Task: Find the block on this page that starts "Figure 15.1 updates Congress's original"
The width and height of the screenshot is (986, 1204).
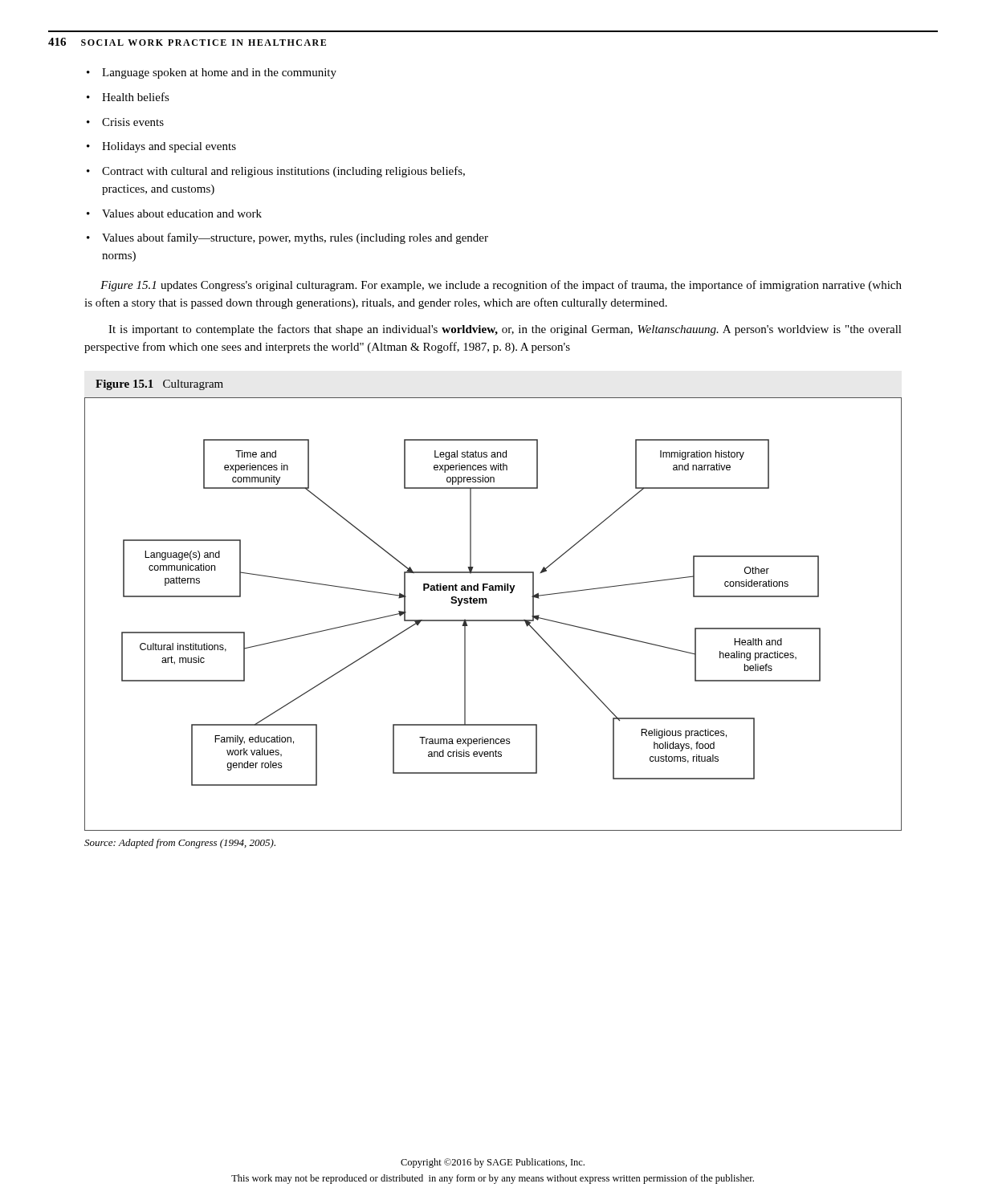Action: tap(493, 294)
